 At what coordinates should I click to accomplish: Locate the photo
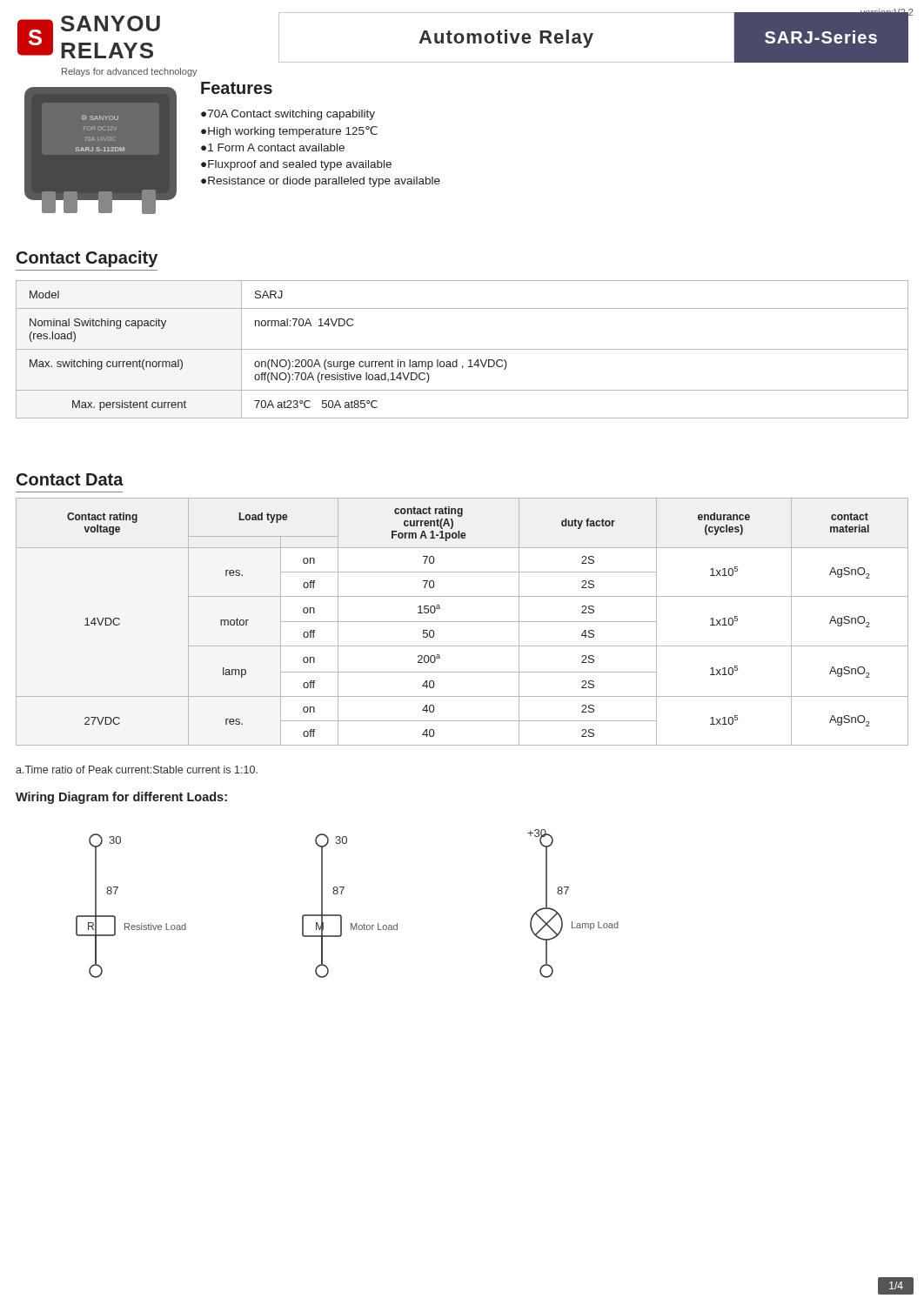[103, 152]
